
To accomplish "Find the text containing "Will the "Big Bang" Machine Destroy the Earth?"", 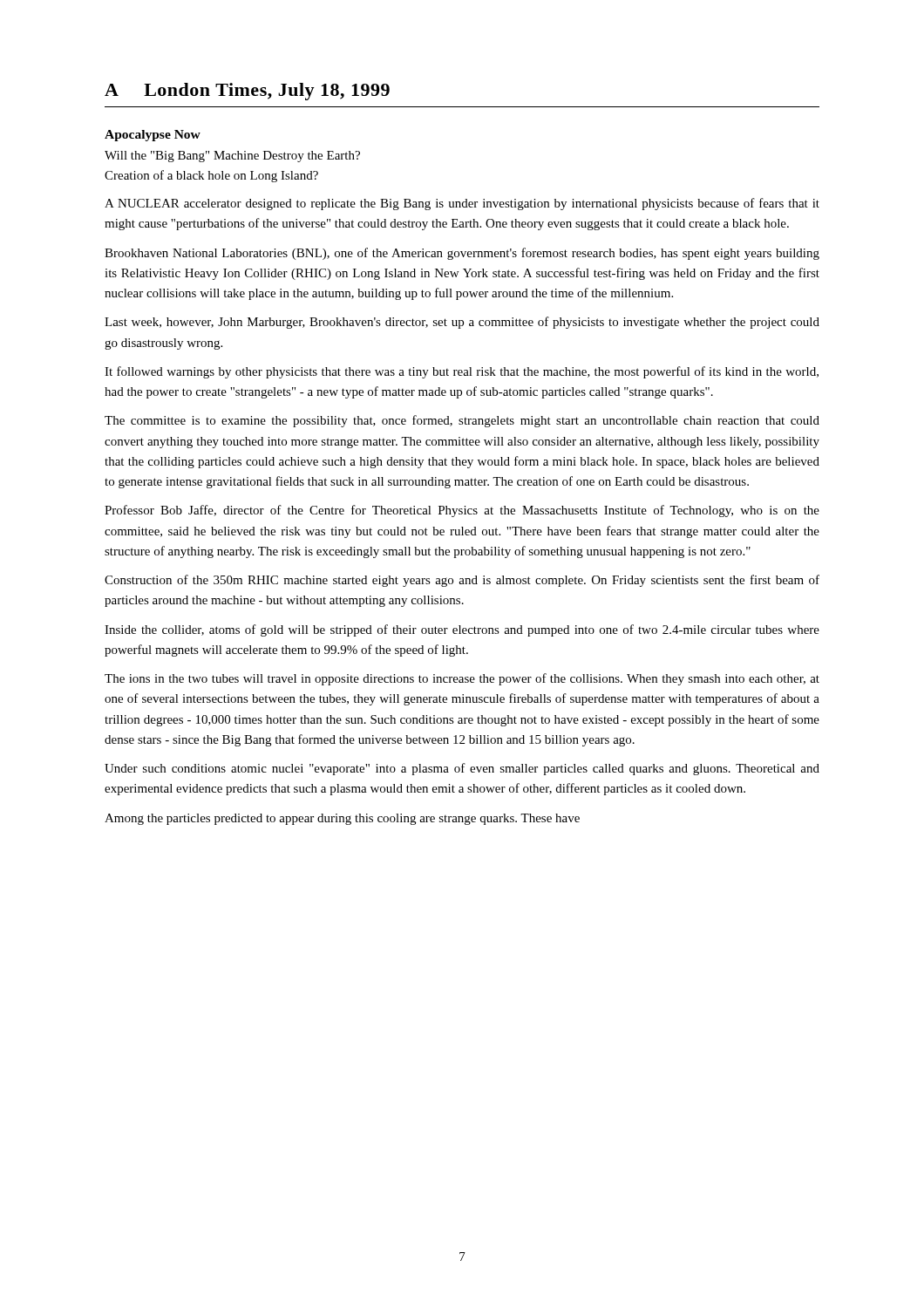I will tap(232, 157).
